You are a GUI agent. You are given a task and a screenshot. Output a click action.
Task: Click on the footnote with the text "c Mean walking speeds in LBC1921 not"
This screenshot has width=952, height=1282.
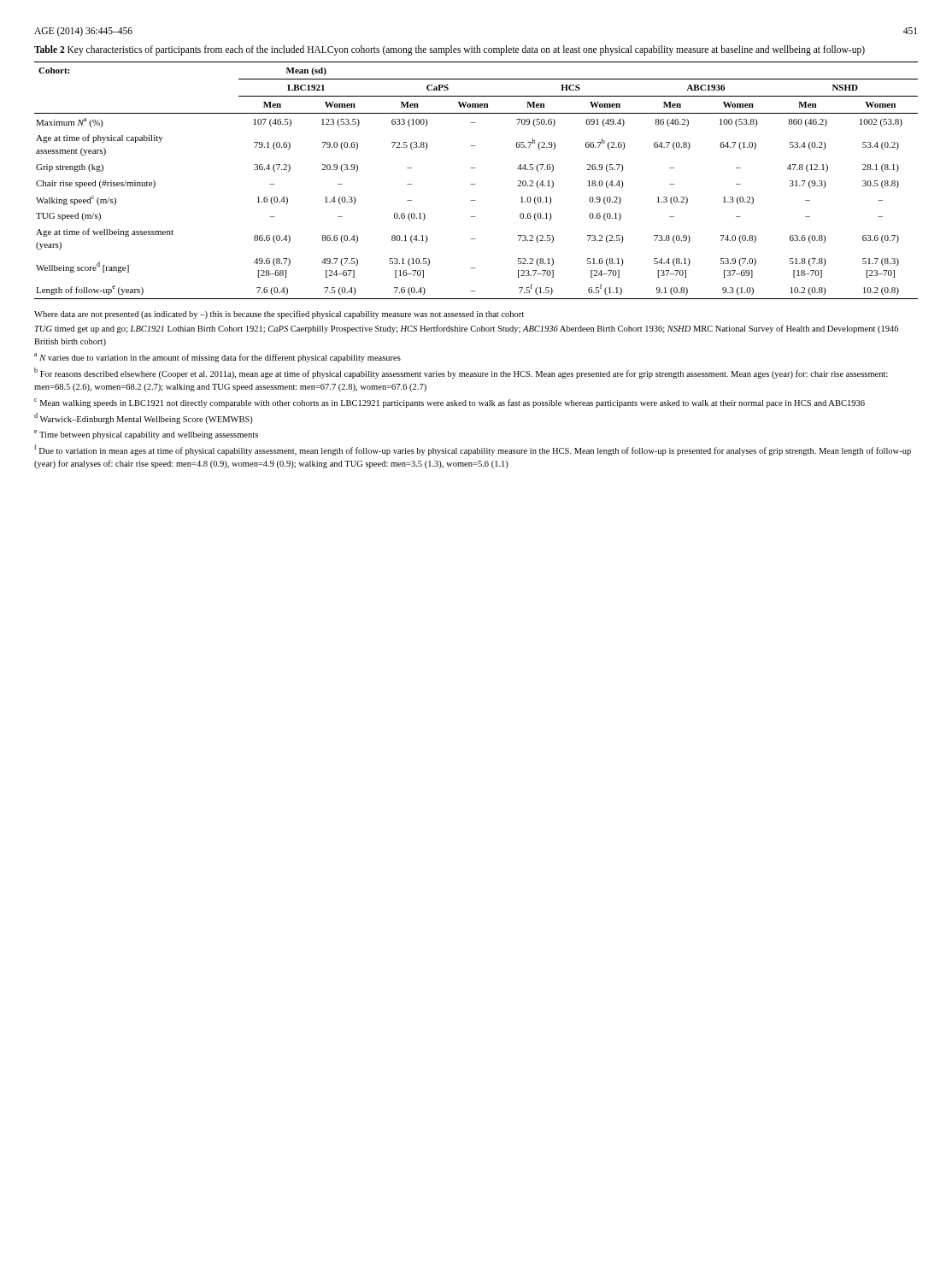point(476,402)
